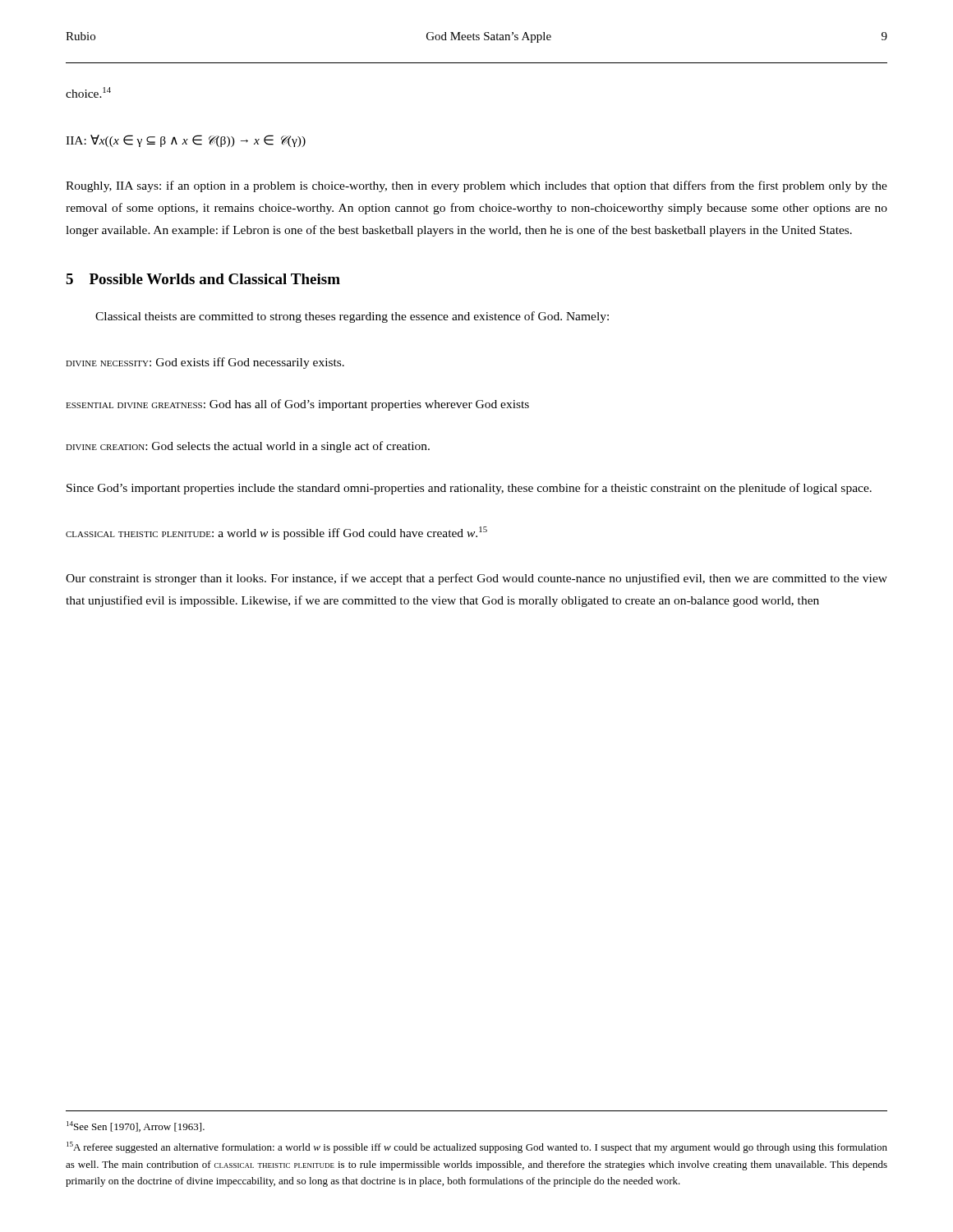Locate the block of text that opens with "Our constraint is"
Screen dimensions: 1232x953
click(x=476, y=589)
